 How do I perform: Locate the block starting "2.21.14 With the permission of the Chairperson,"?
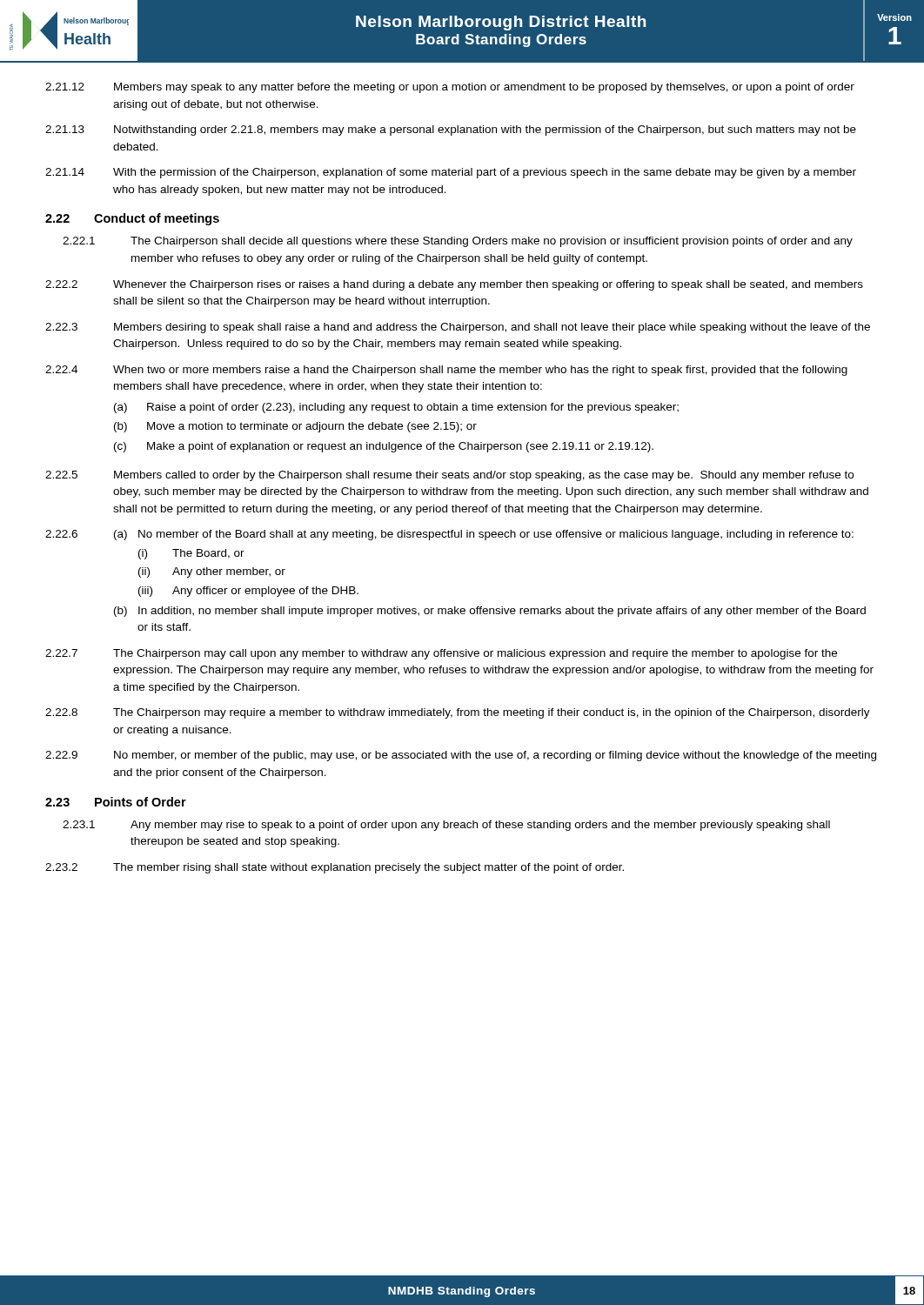pyautogui.click(x=462, y=181)
